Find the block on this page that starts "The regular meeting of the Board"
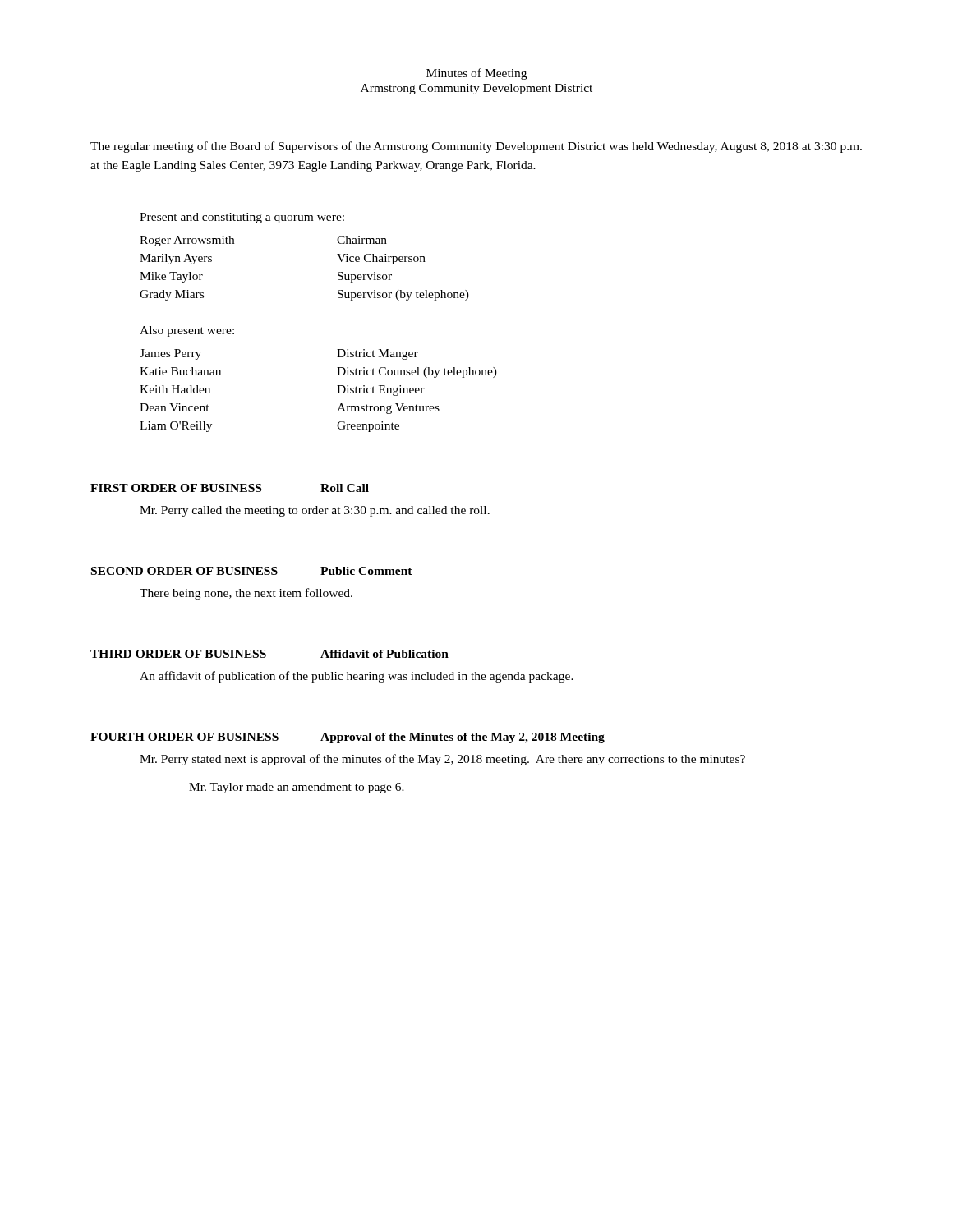The height and width of the screenshot is (1232, 953). (x=476, y=155)
